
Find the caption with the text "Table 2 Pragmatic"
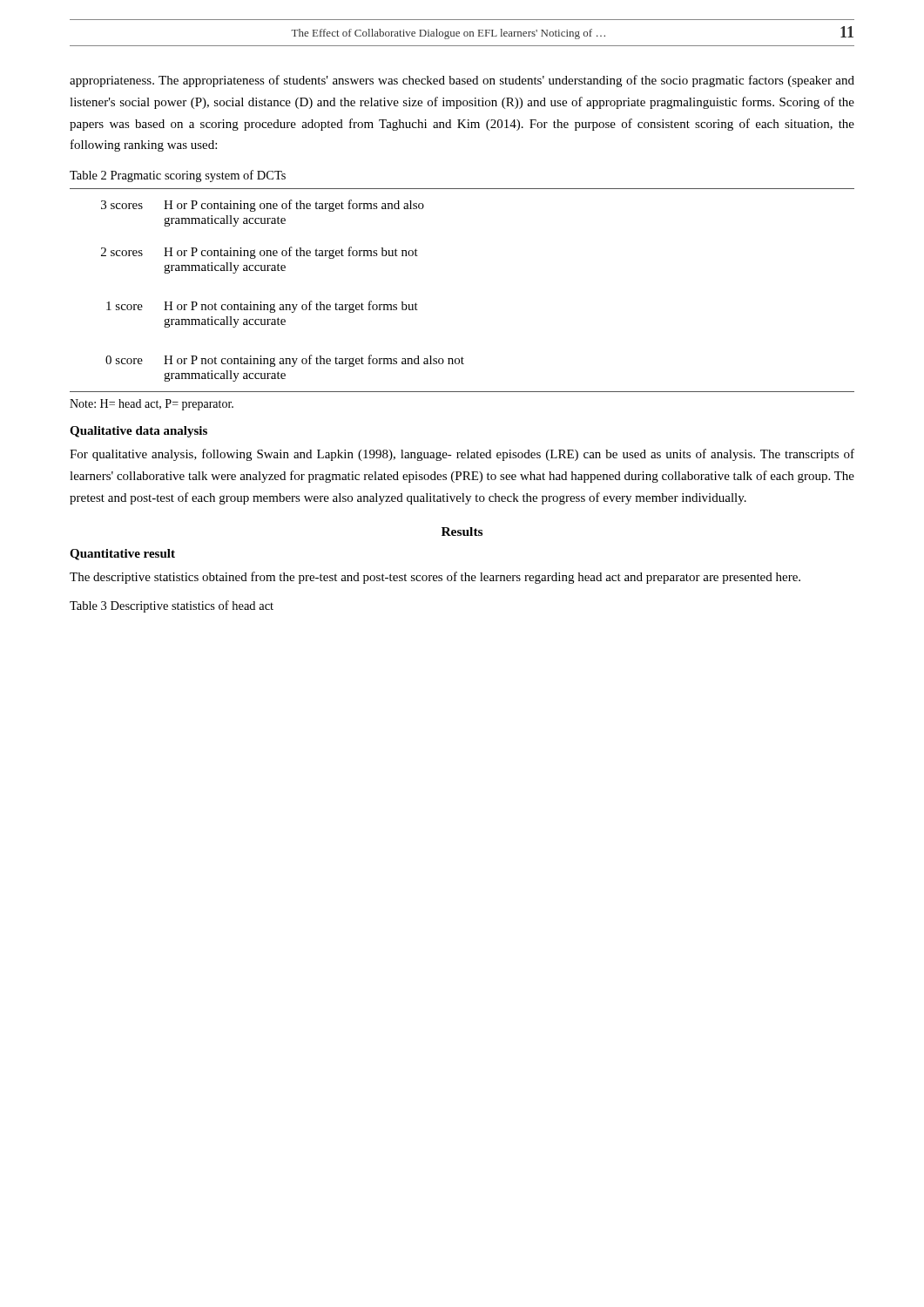click(178, 175)
